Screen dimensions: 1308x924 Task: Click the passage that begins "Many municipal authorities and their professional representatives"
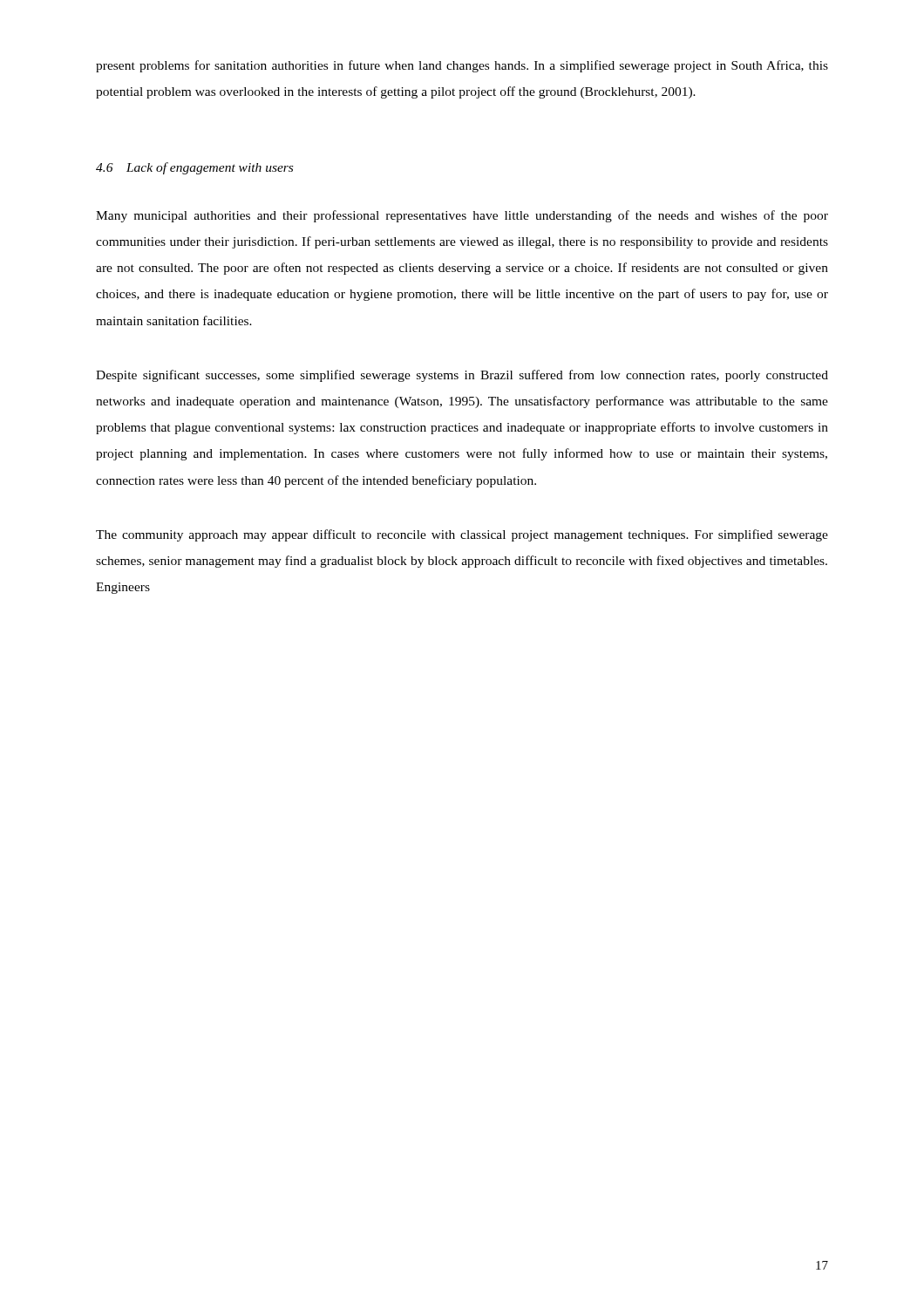pyautogui.click(x=462, y=267)
